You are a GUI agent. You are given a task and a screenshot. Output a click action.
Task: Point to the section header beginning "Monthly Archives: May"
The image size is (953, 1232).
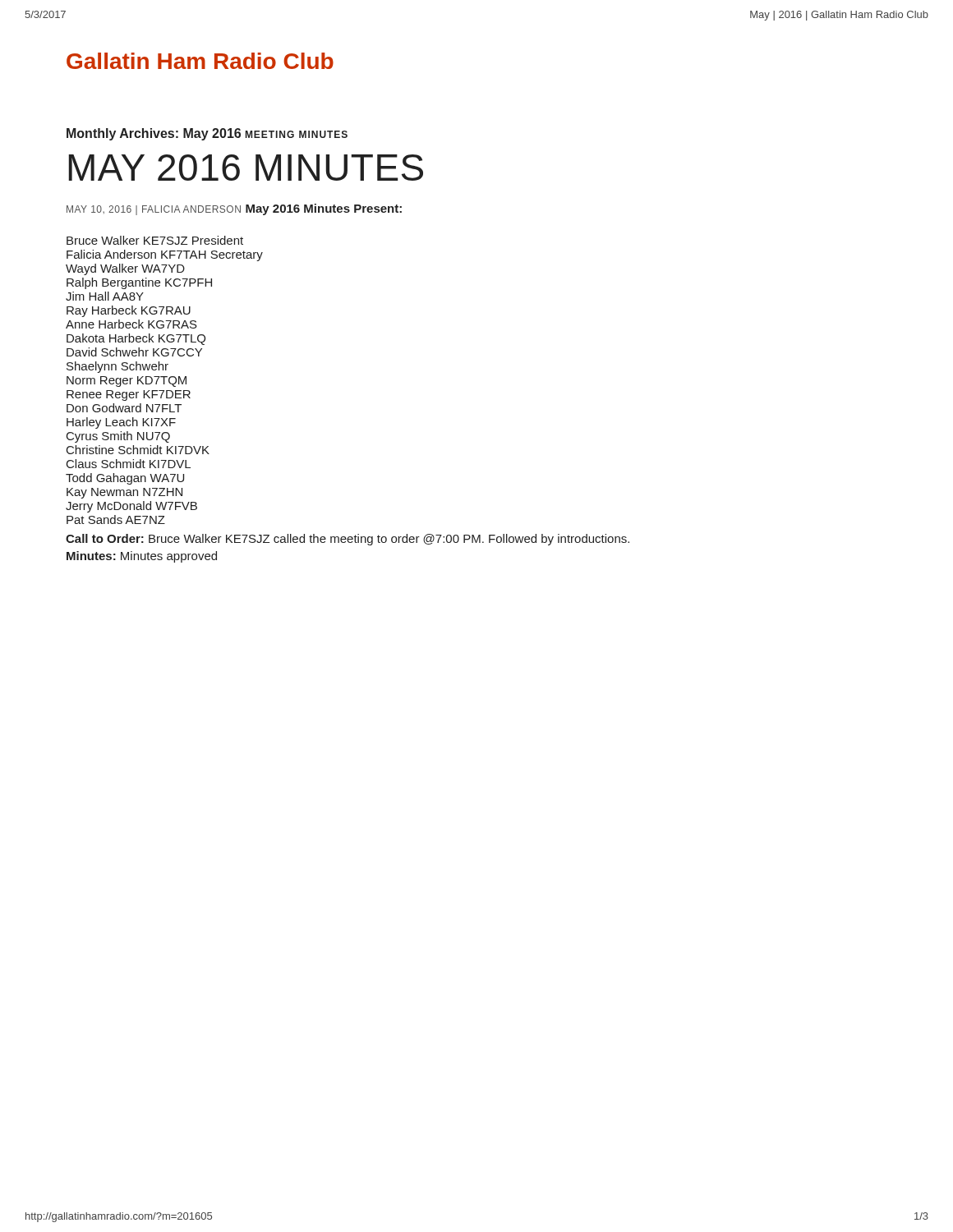154,134
